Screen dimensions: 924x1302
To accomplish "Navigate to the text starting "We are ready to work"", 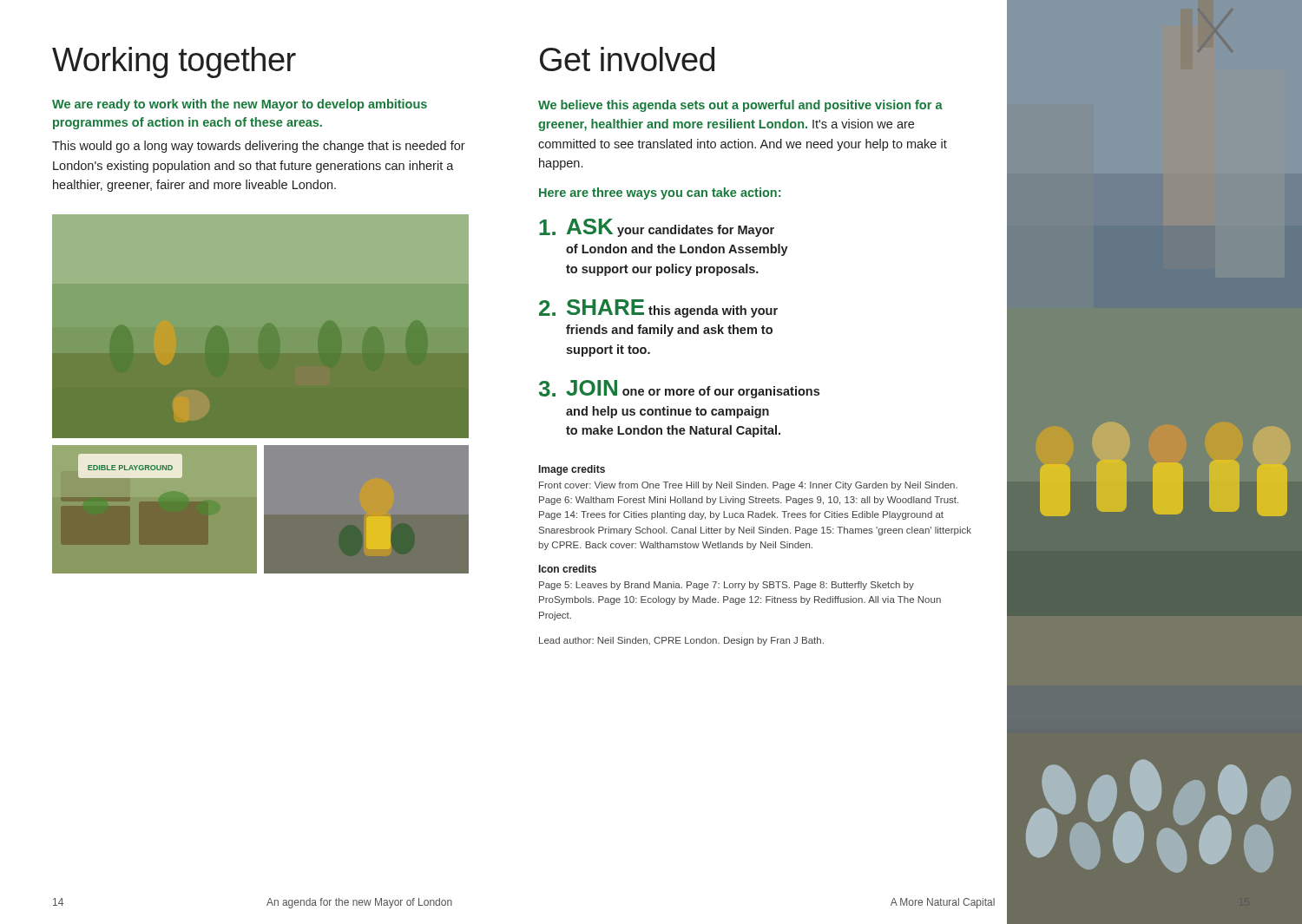I will pyautogui.click(x=260, y=145).
